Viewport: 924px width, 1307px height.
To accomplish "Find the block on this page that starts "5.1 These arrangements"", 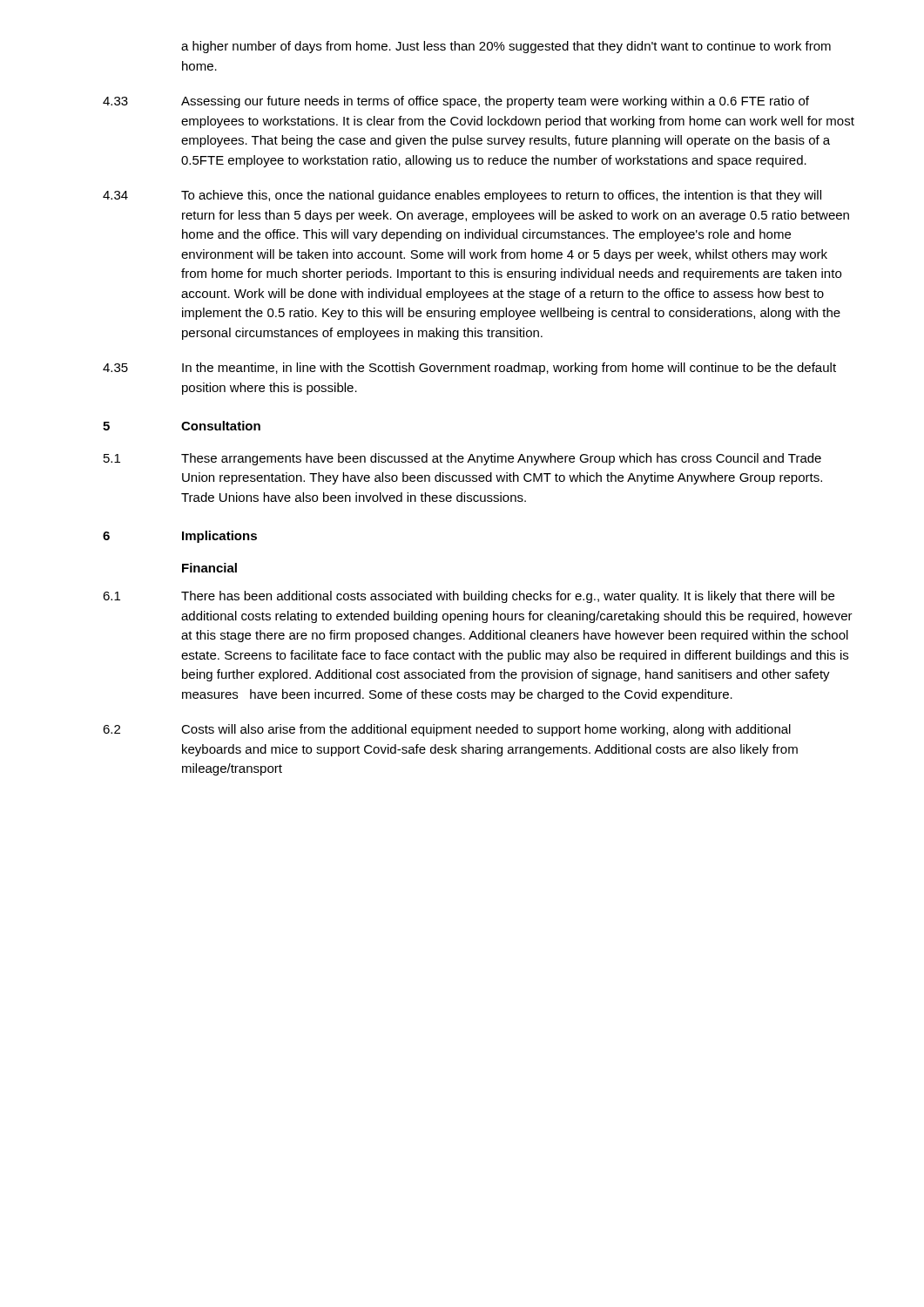I will pos(479,478).
